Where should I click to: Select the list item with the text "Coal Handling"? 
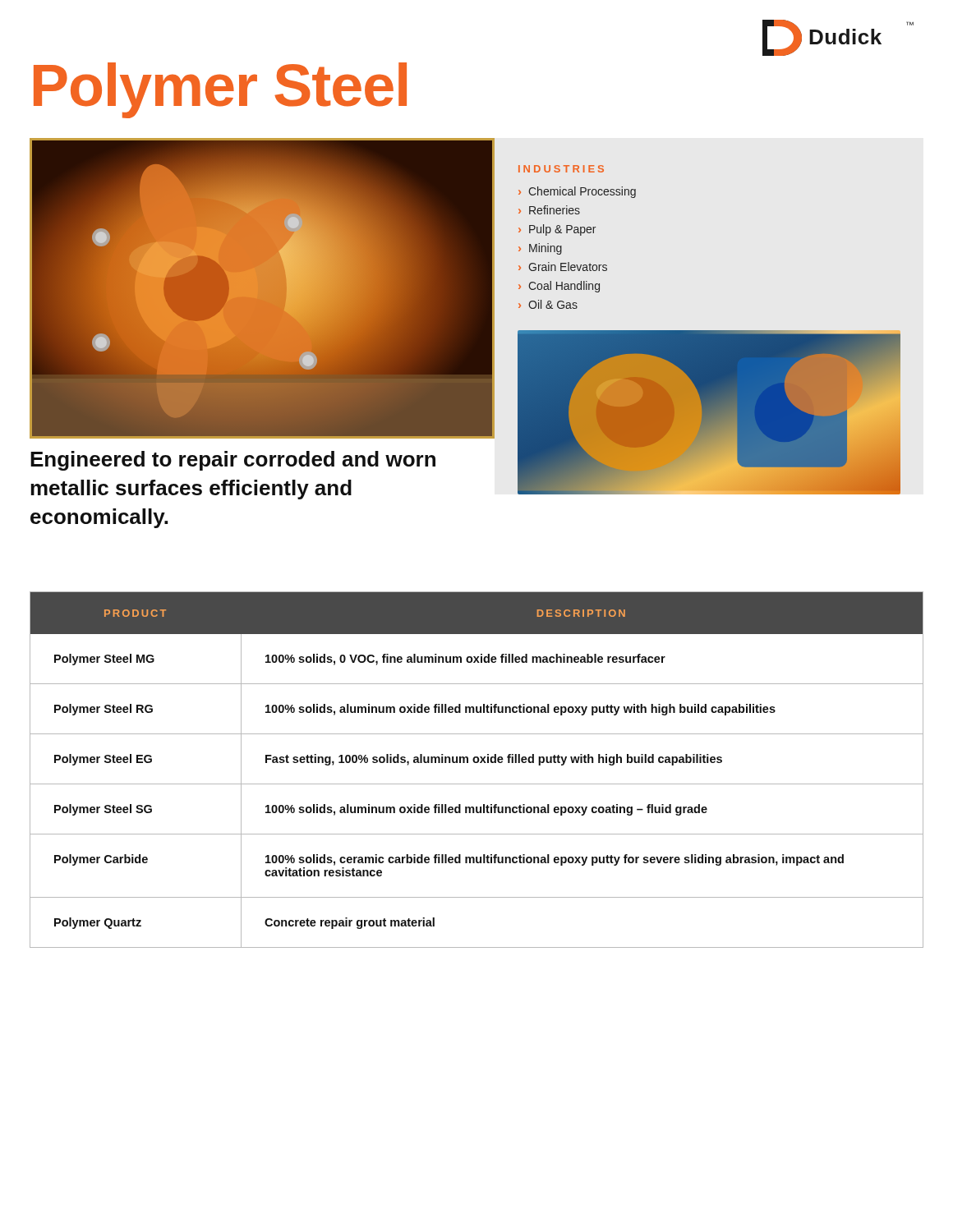point(564,286)
